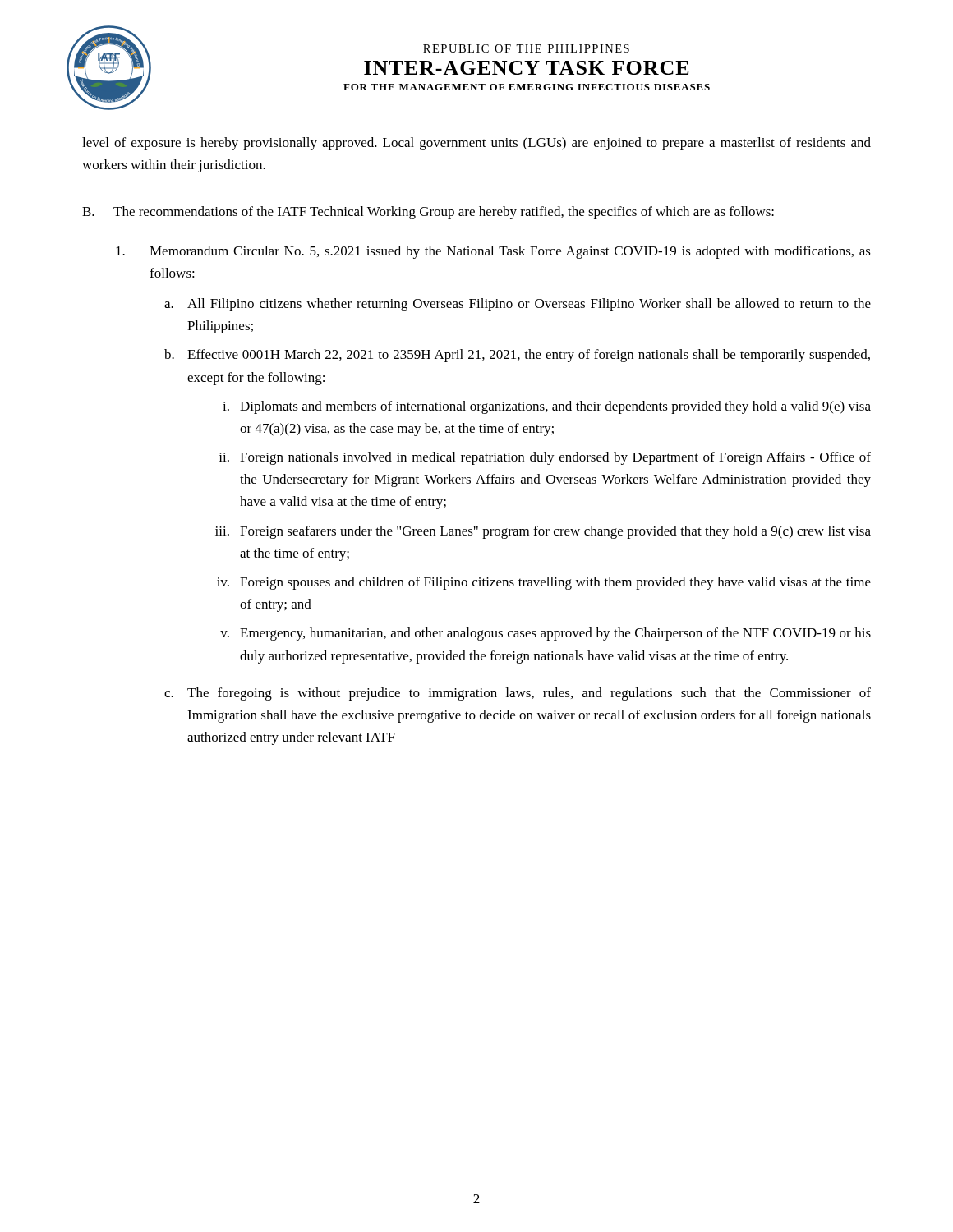
Task: Click on the region starting "Memorandum Circular No. 5, s.2021 issued"
Action: tap(493, 262)
